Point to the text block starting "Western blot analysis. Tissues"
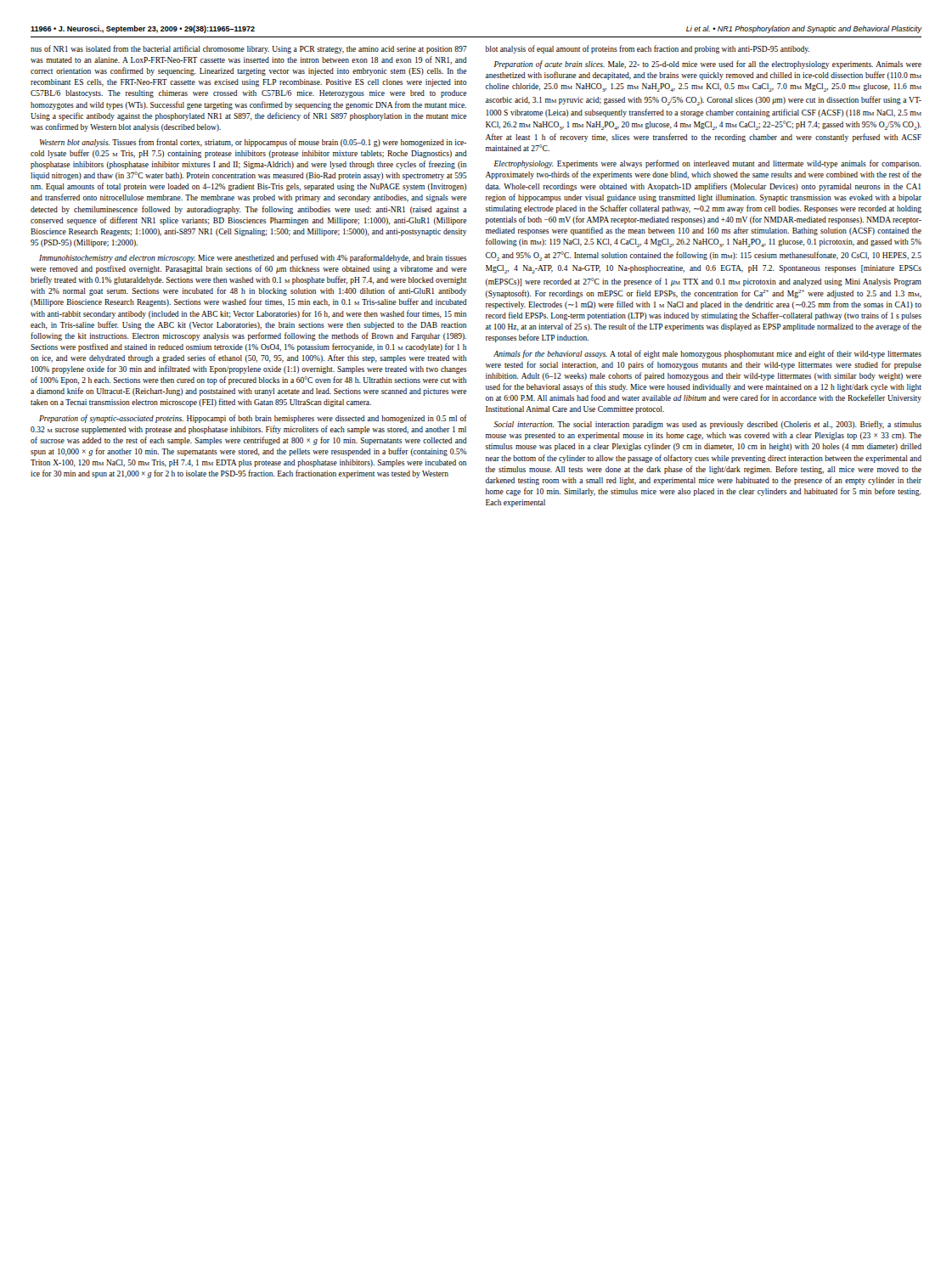 [249, 193]
